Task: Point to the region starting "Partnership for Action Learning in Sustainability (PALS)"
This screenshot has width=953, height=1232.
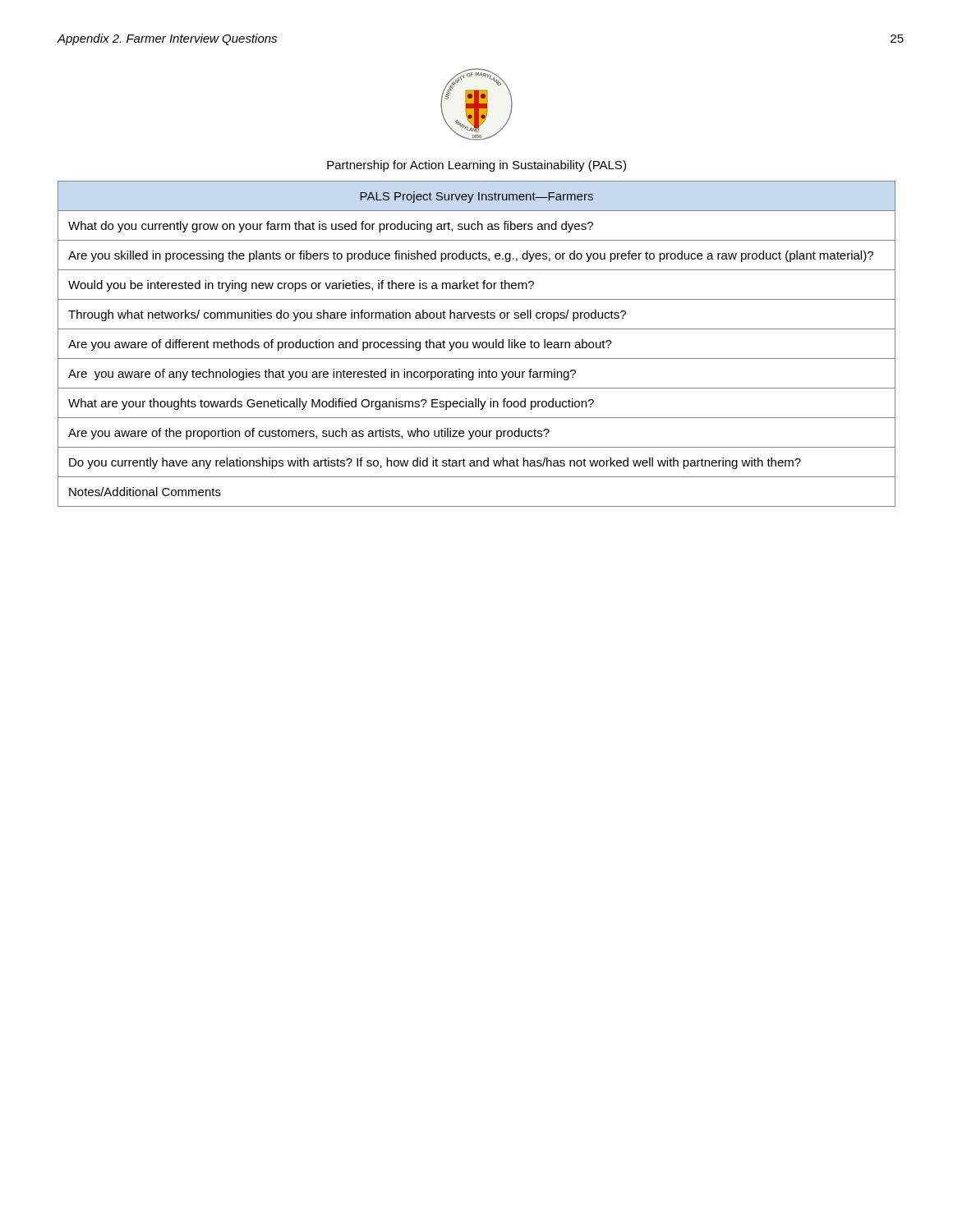Action: 476,165
